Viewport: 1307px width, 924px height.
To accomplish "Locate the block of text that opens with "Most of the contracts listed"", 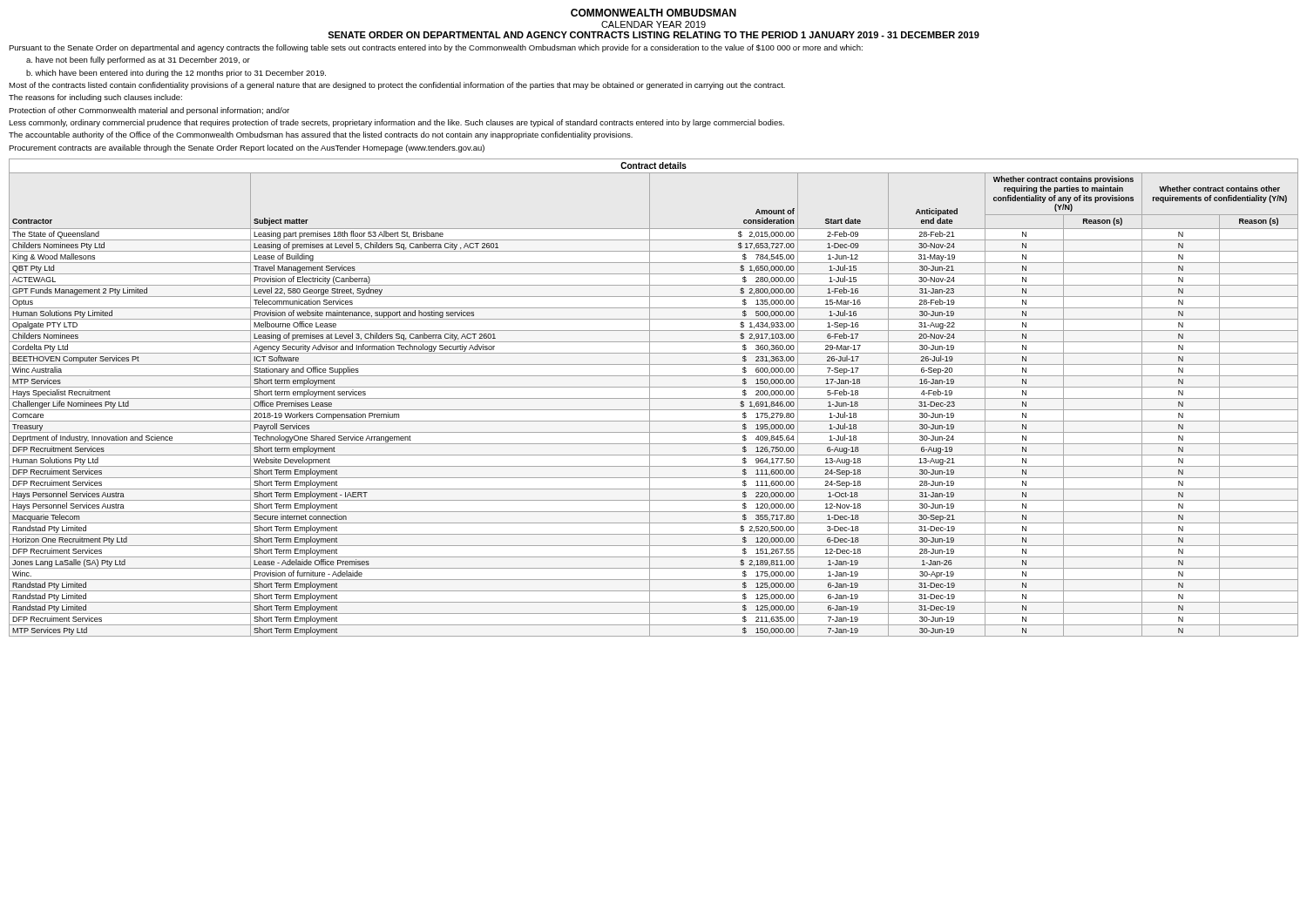I will (397, 85).
